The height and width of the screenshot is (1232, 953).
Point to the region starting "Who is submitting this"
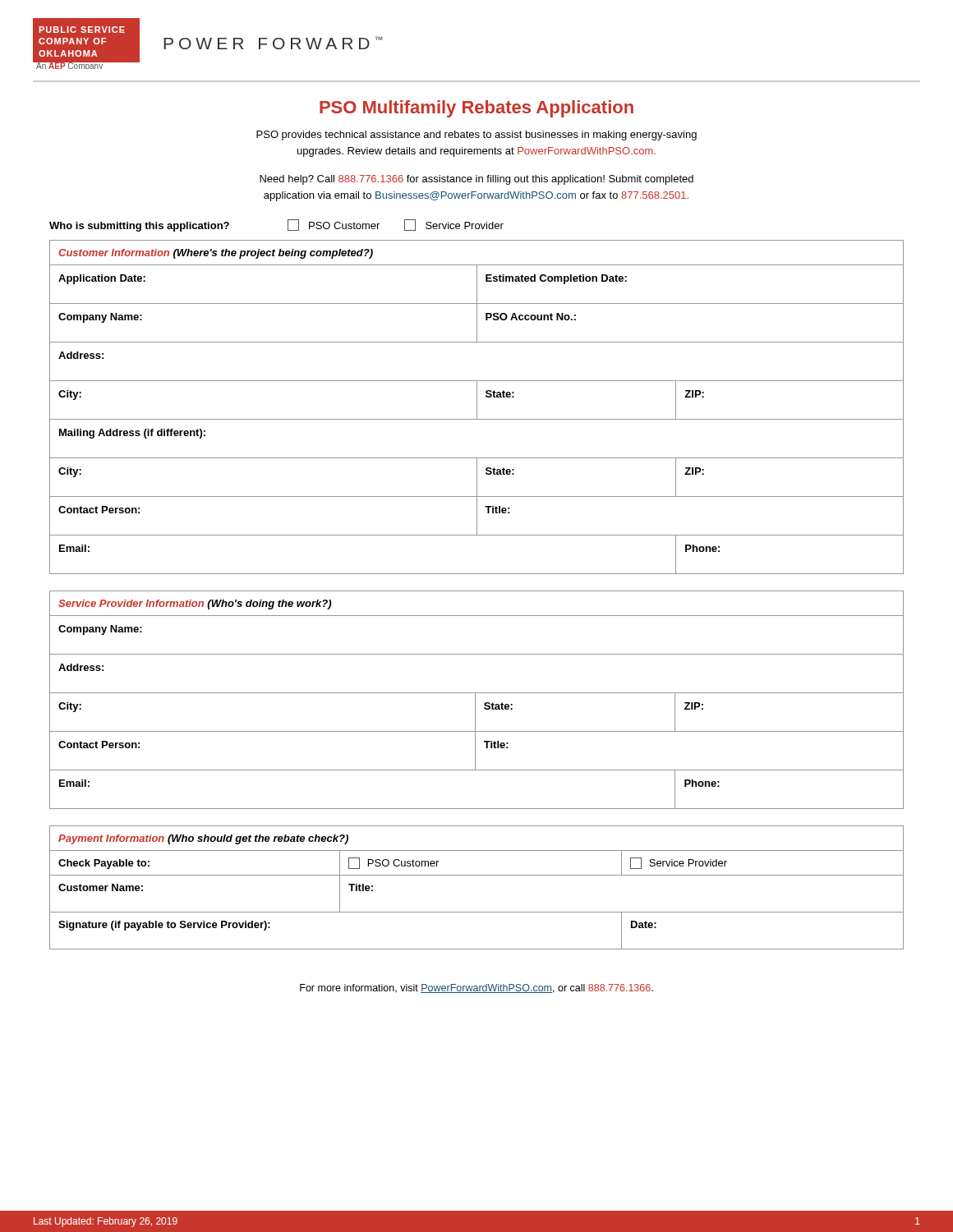pos(276,225)
